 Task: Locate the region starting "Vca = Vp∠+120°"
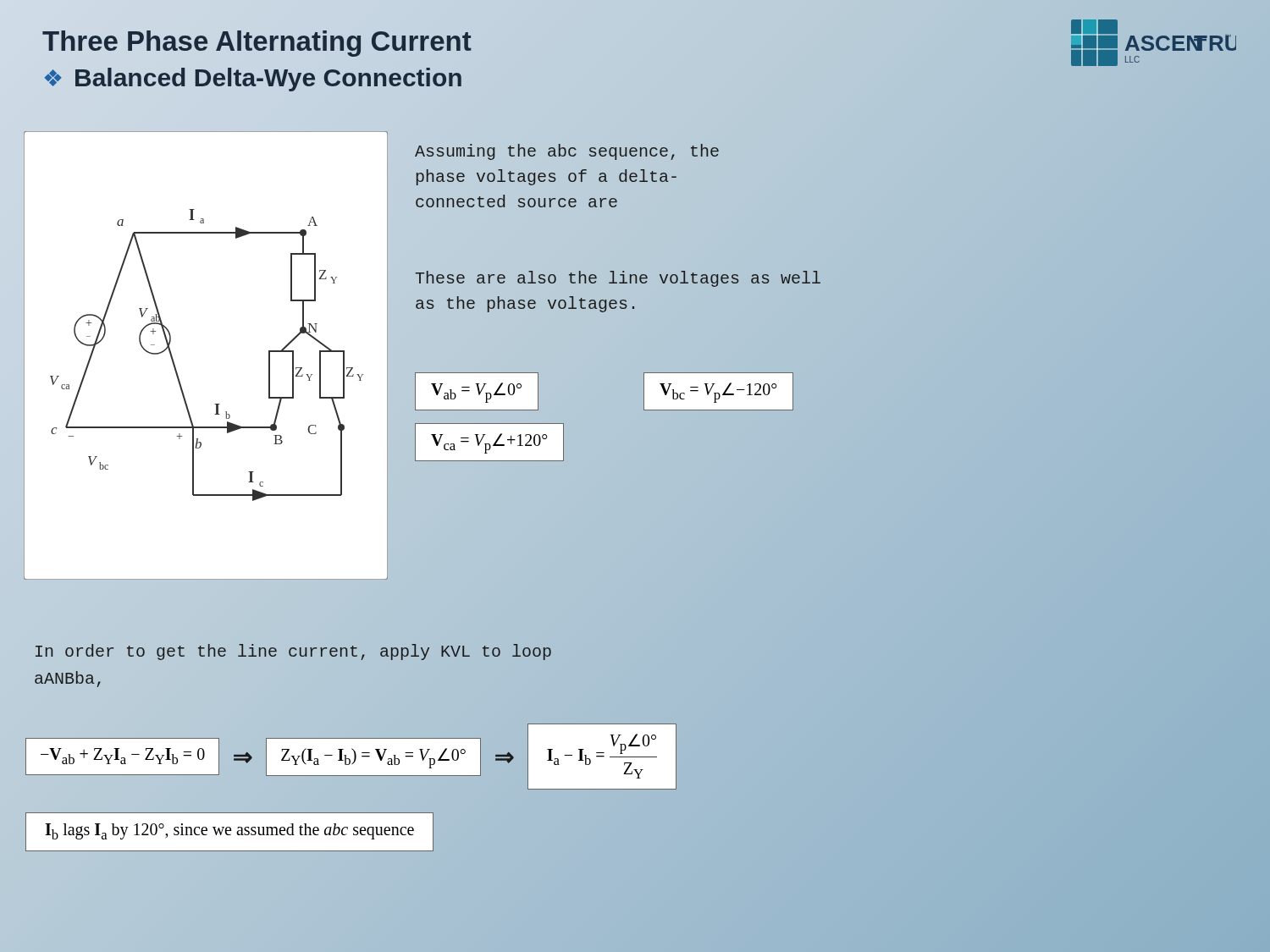pos(490,442)
